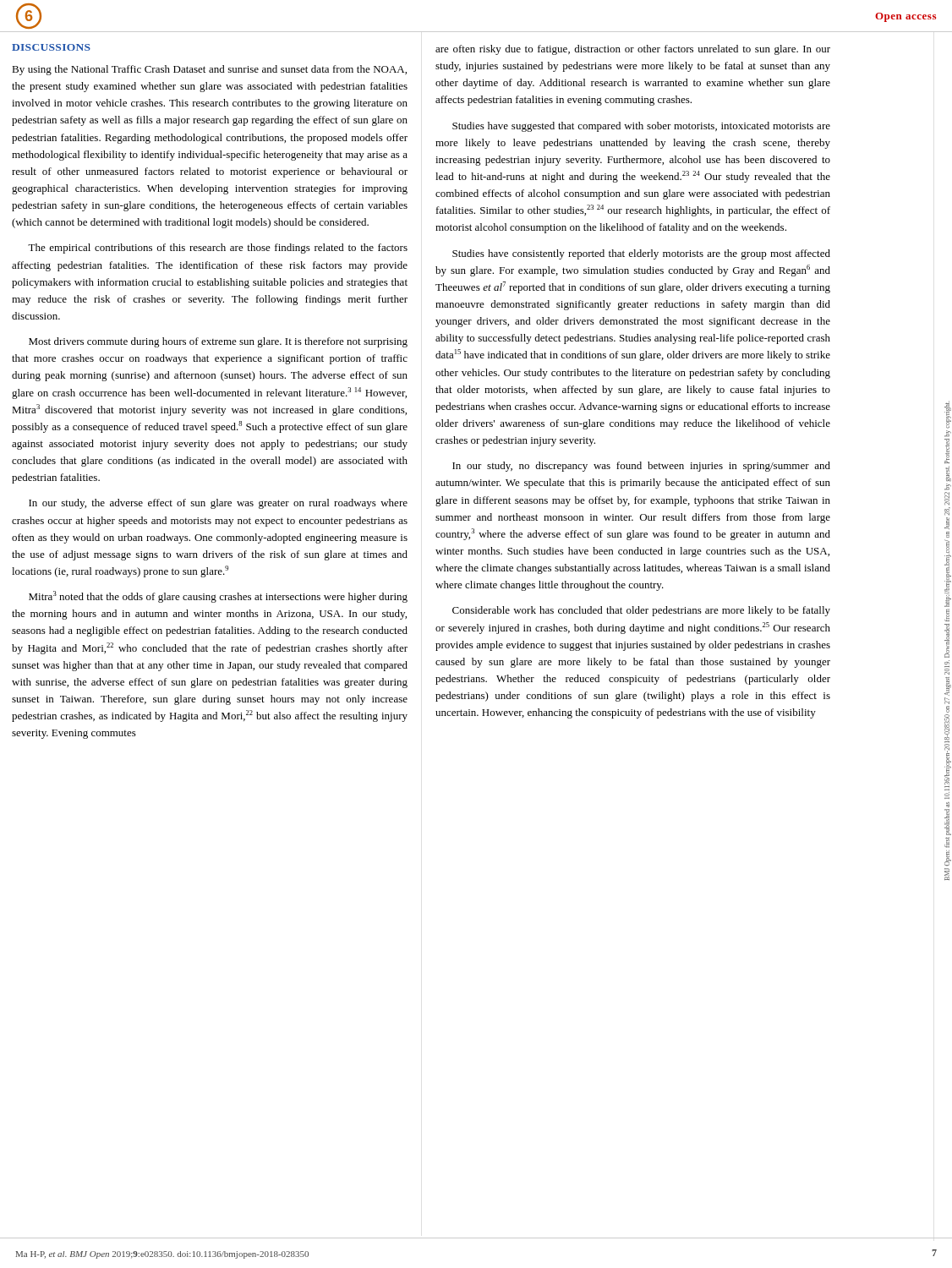Find the block on this page that starts "Studies have suggested that compared with sober"
The height and width of the screenshot is (1268, 952).
pyautogui.click(x=633, y=177)
